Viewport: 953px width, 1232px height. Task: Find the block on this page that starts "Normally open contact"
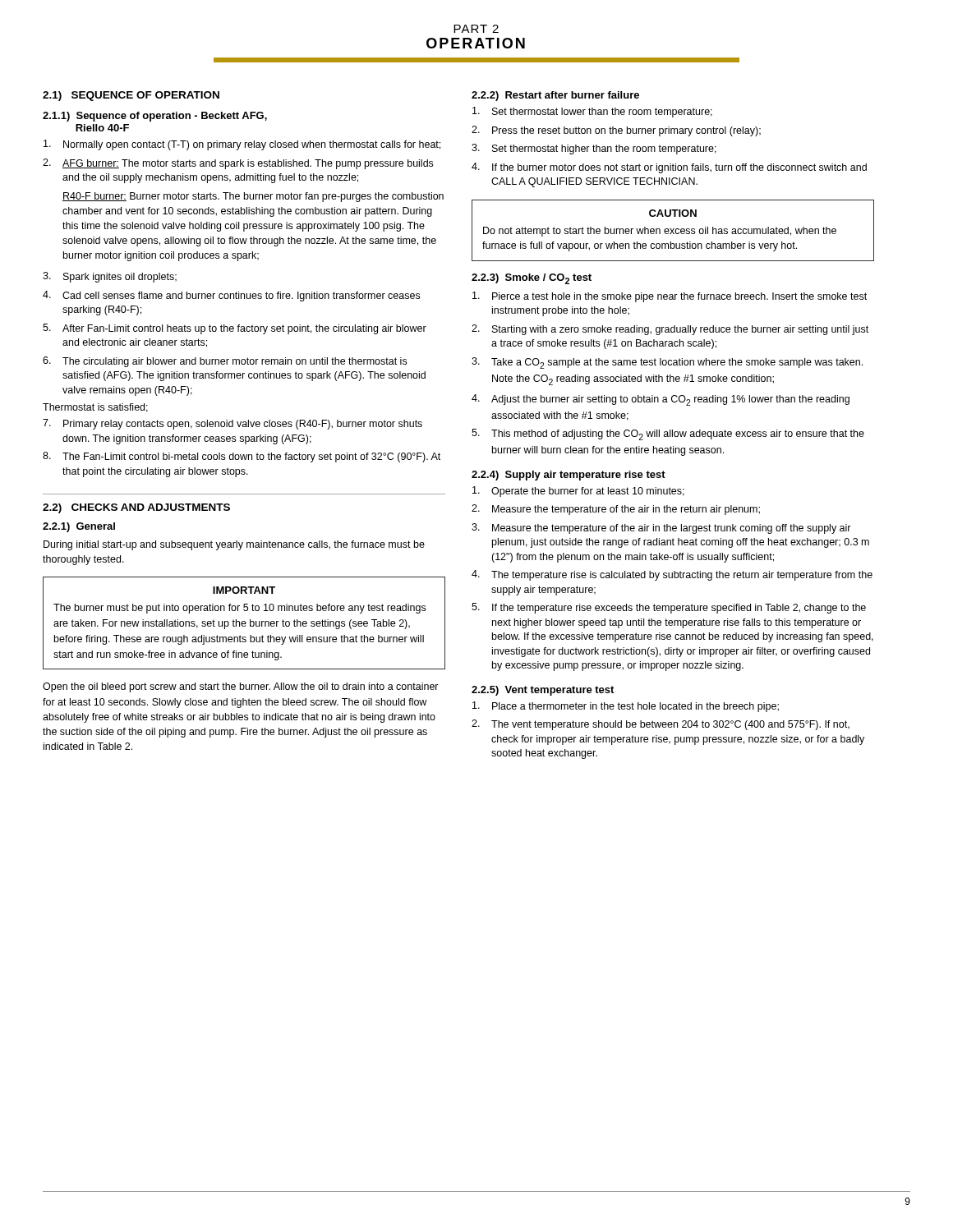(x=244, y=145)
